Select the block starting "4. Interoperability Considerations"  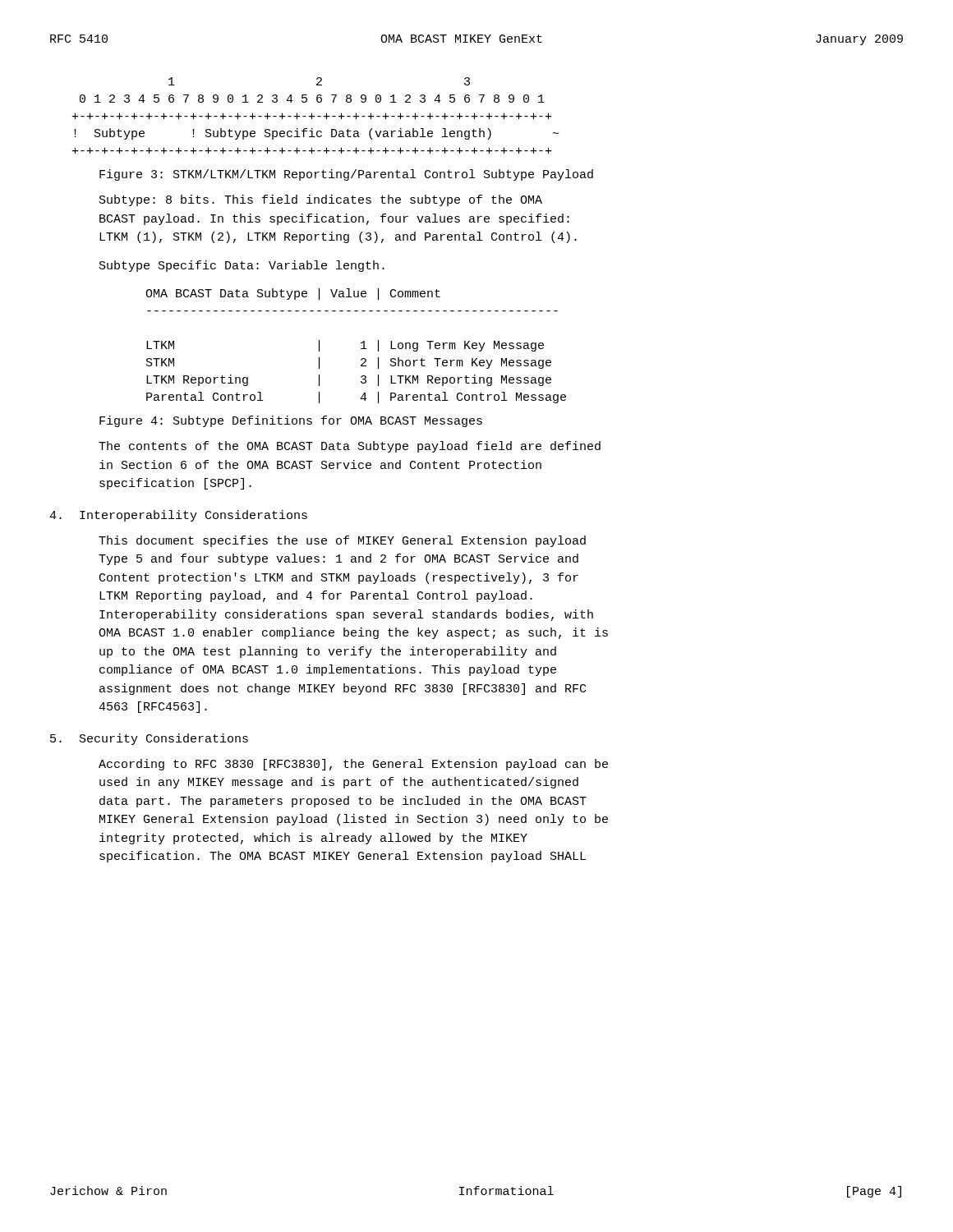pos(178,516)
